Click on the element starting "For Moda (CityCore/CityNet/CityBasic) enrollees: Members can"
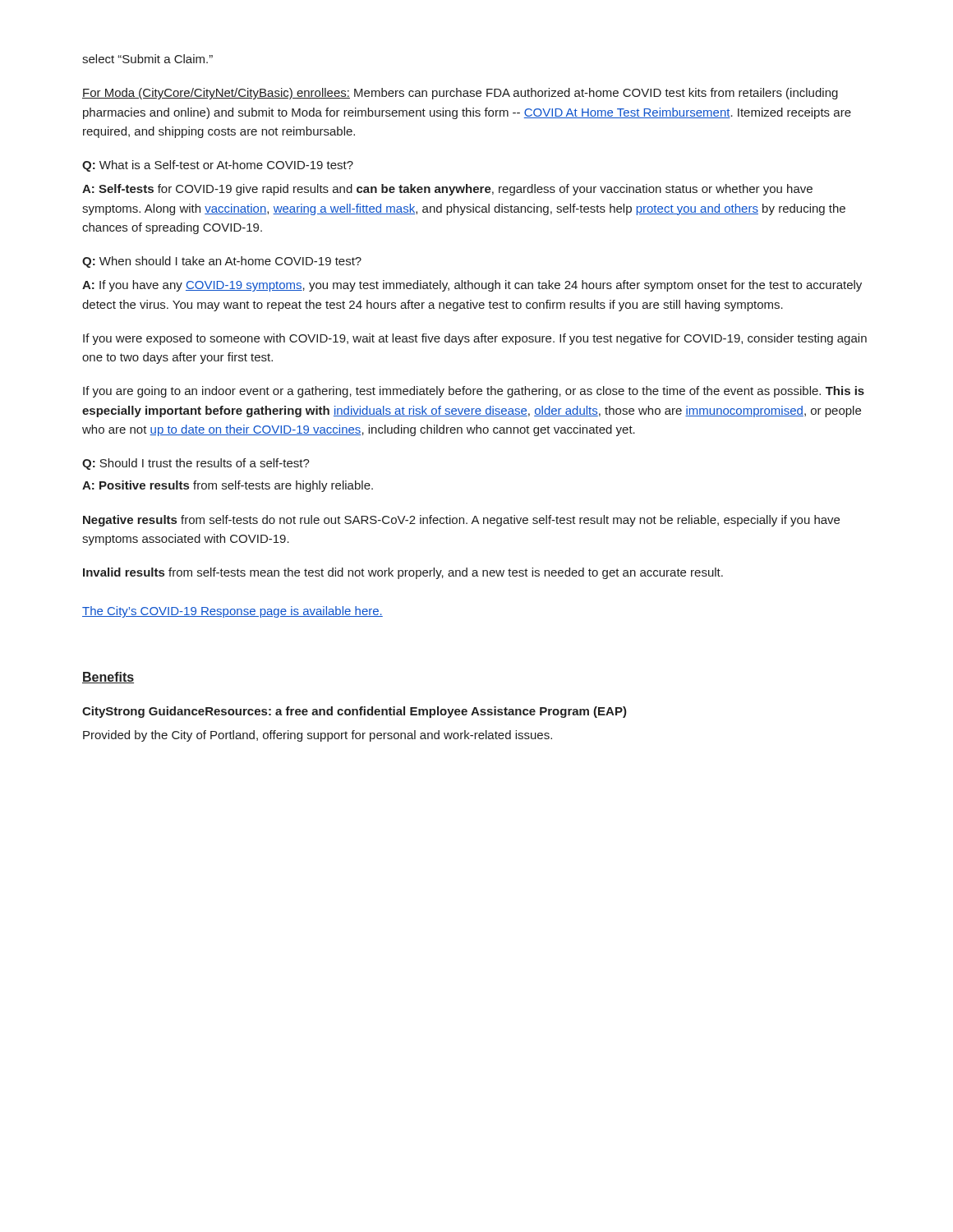Image resolution: width=953 pixels, height=1232 pixels. pos(467,112)
